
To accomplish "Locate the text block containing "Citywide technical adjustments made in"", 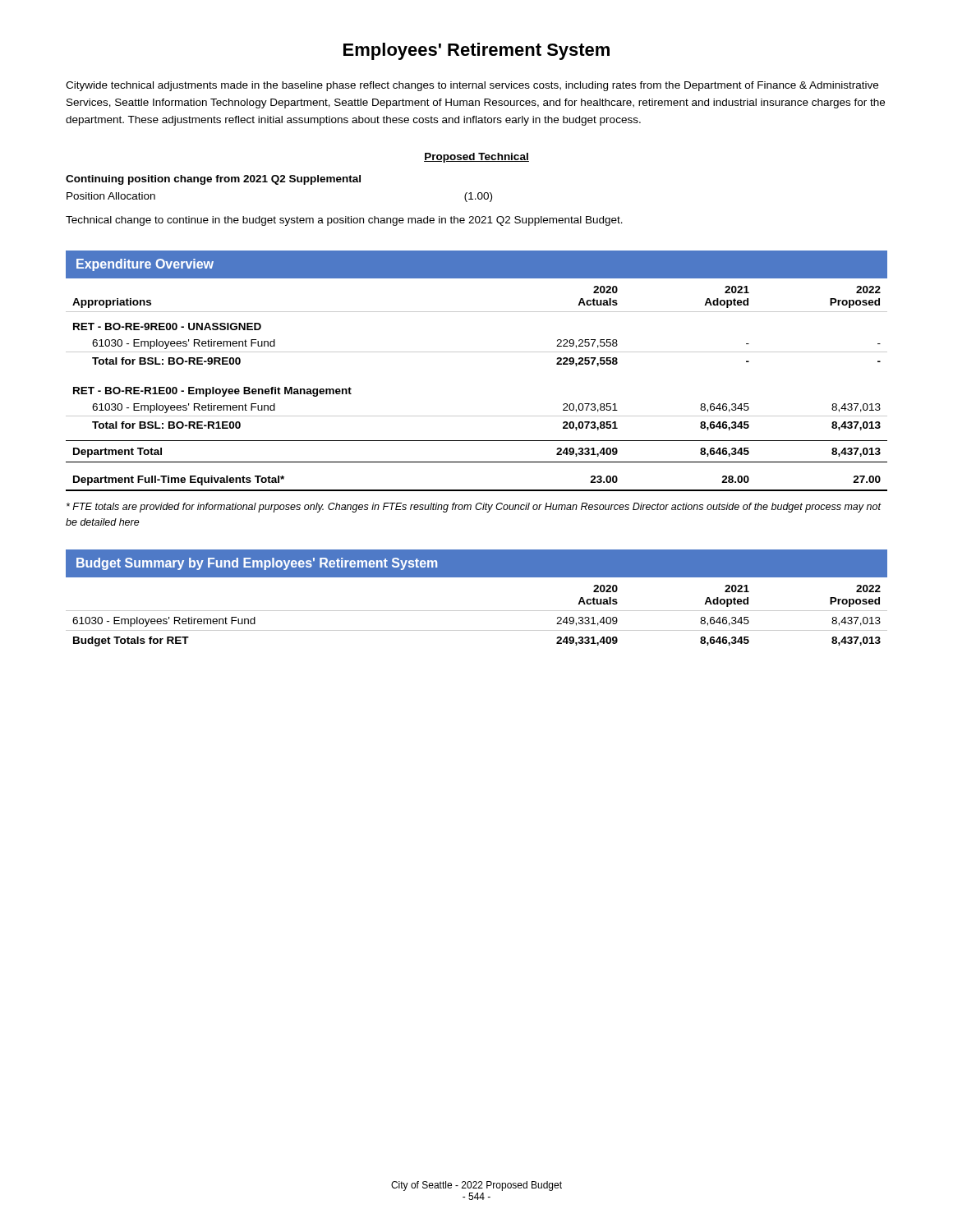I will click(x=476, y=102).
